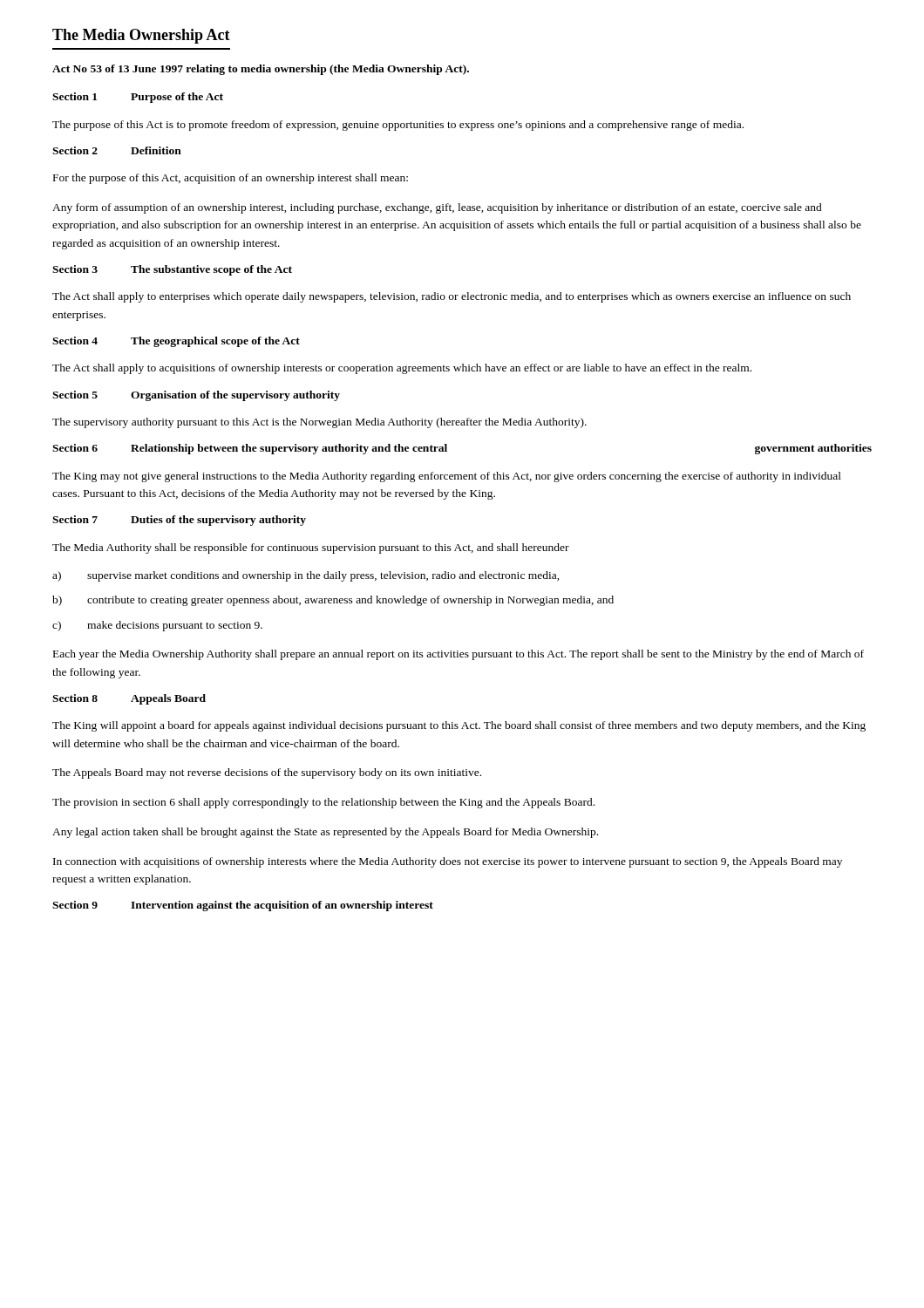Select the text block starting "The King will"

[x=462, y=735]
